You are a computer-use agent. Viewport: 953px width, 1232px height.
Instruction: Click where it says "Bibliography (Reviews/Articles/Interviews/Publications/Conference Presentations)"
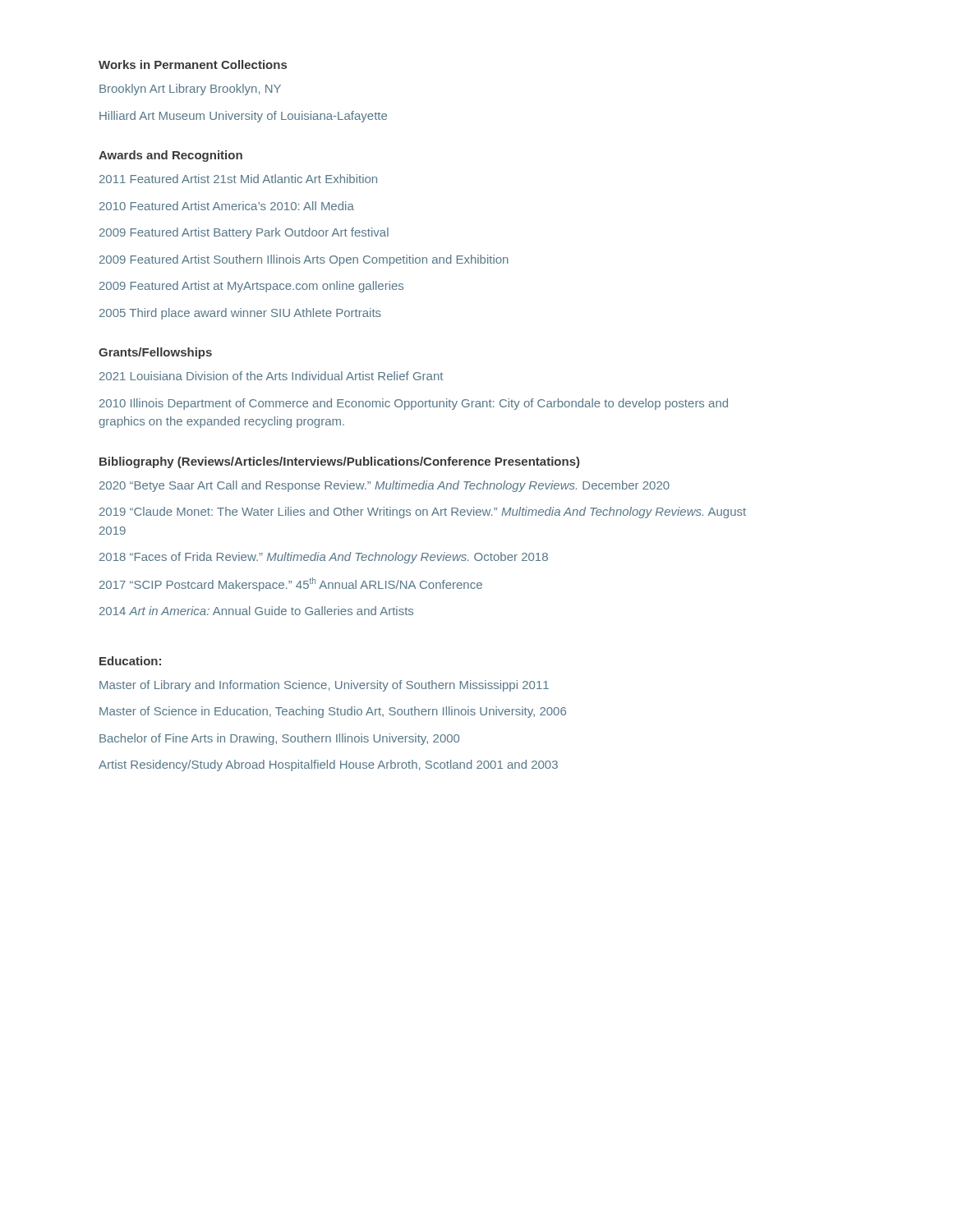pyautogui.click(x=339, y=461)
